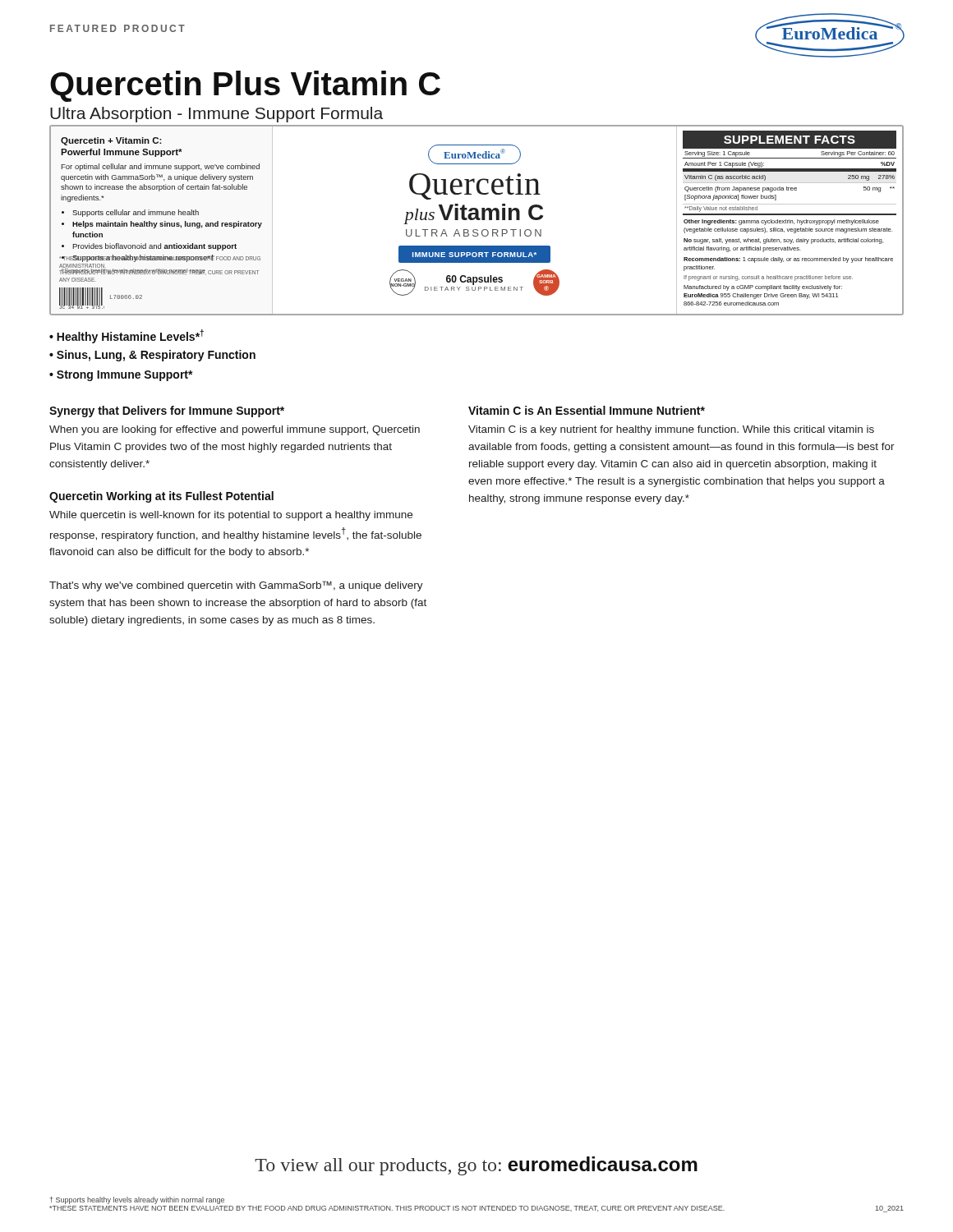Locate the text block with the text "Vitamin C is a key"
The width and height of the screenshot is (953, 1232).
point(681,463)
